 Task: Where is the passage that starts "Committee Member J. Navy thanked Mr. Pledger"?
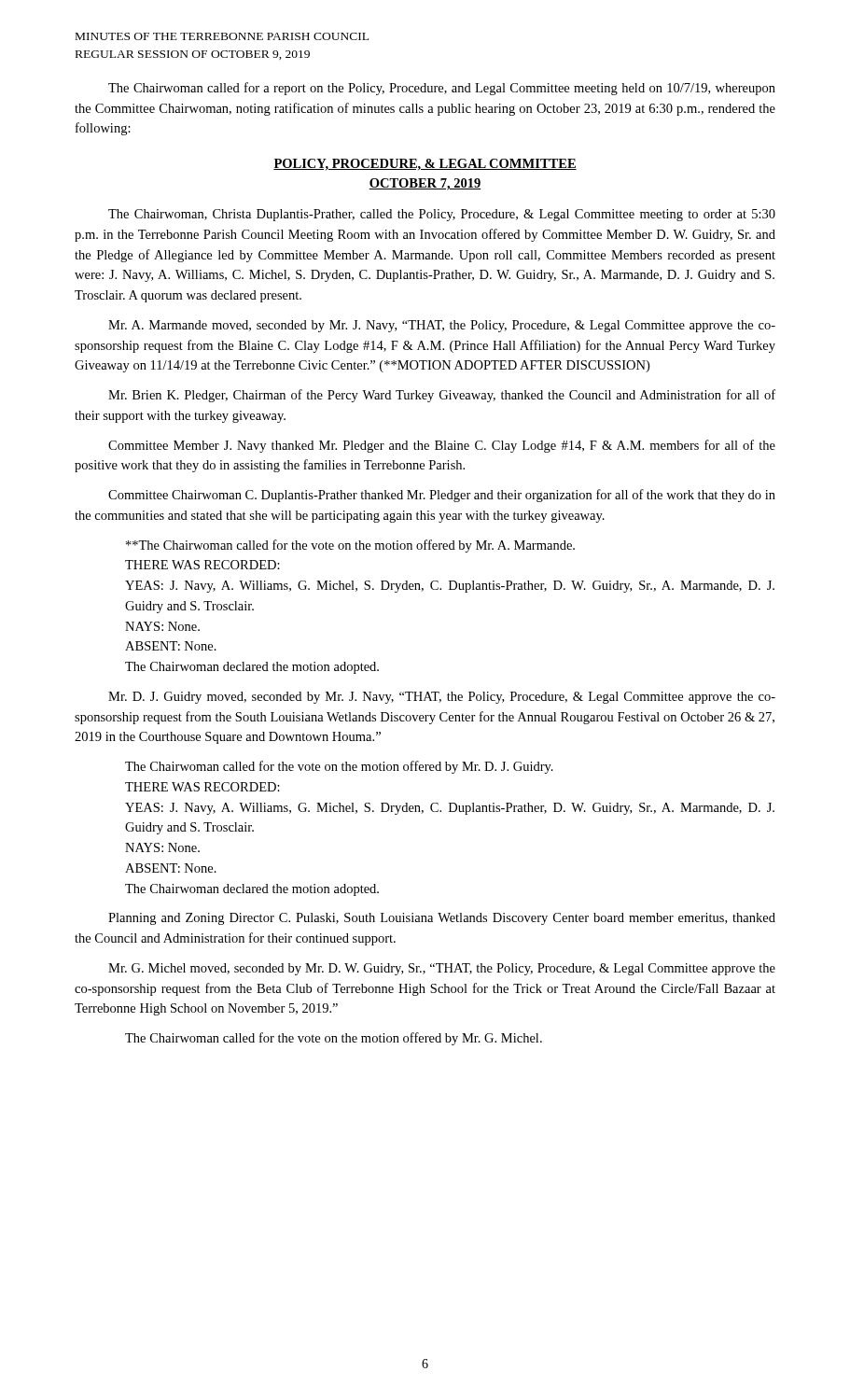425,455
